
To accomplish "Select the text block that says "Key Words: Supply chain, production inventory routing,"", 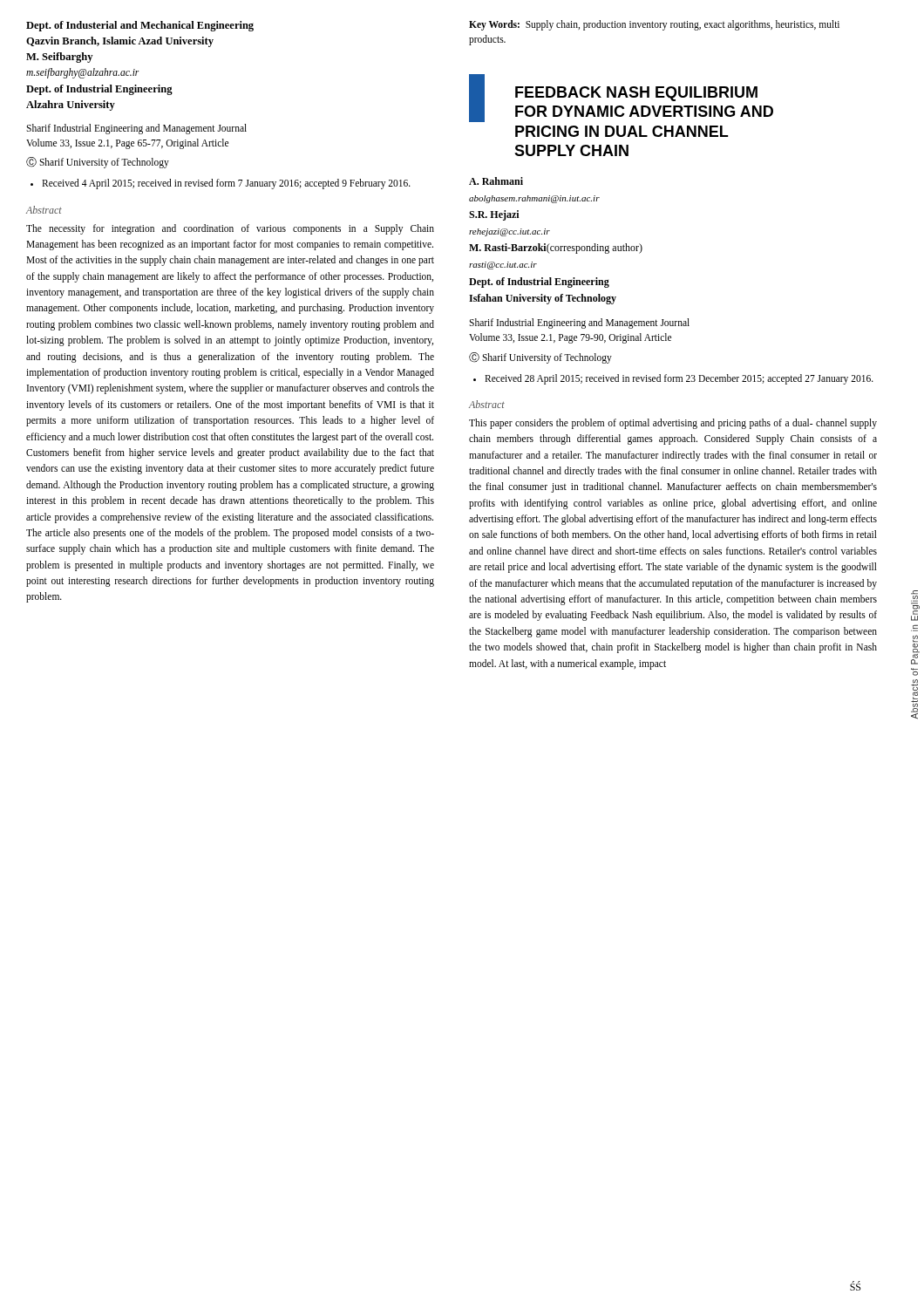I will (654, 32).
